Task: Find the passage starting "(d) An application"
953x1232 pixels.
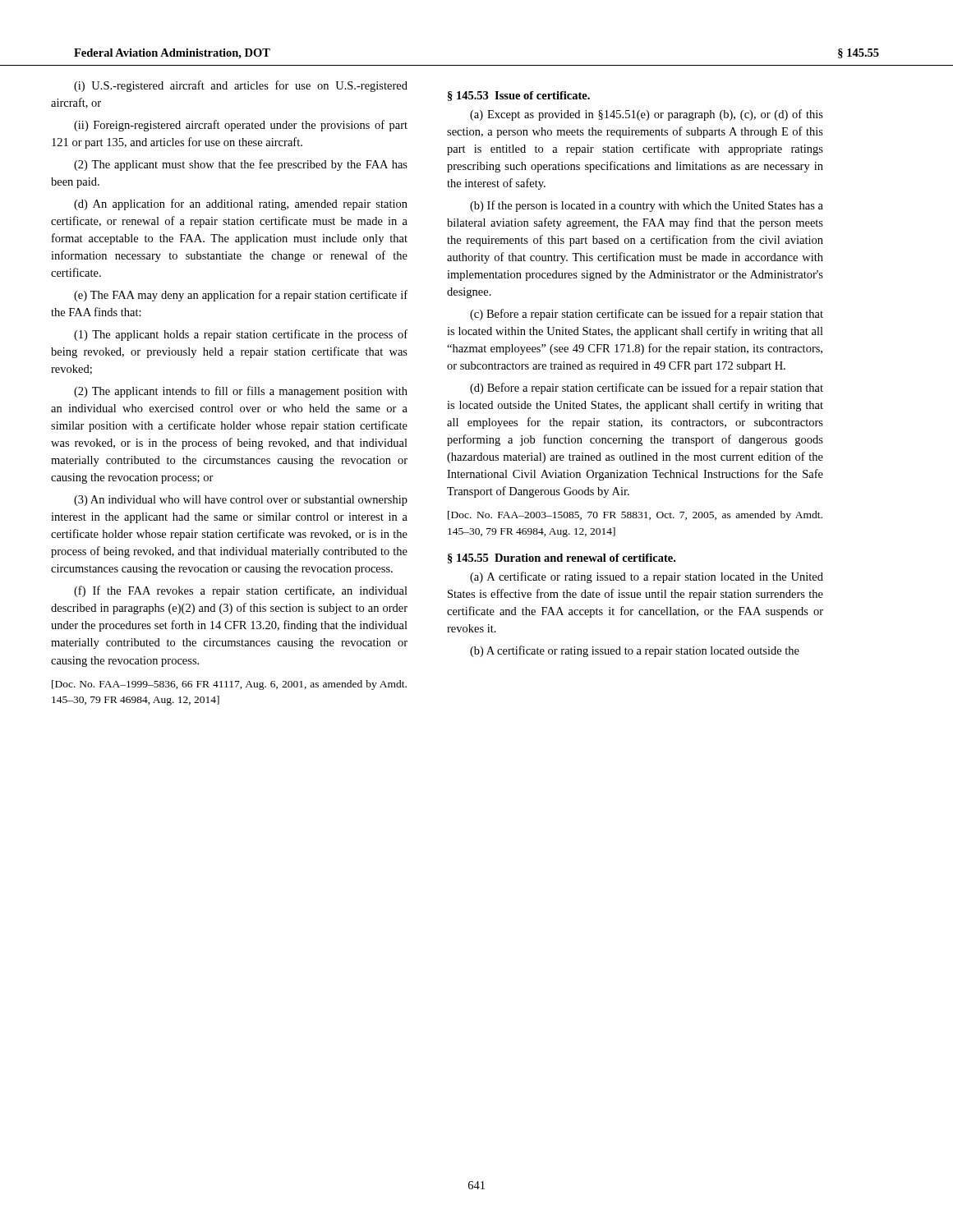Action: point(229,239)
